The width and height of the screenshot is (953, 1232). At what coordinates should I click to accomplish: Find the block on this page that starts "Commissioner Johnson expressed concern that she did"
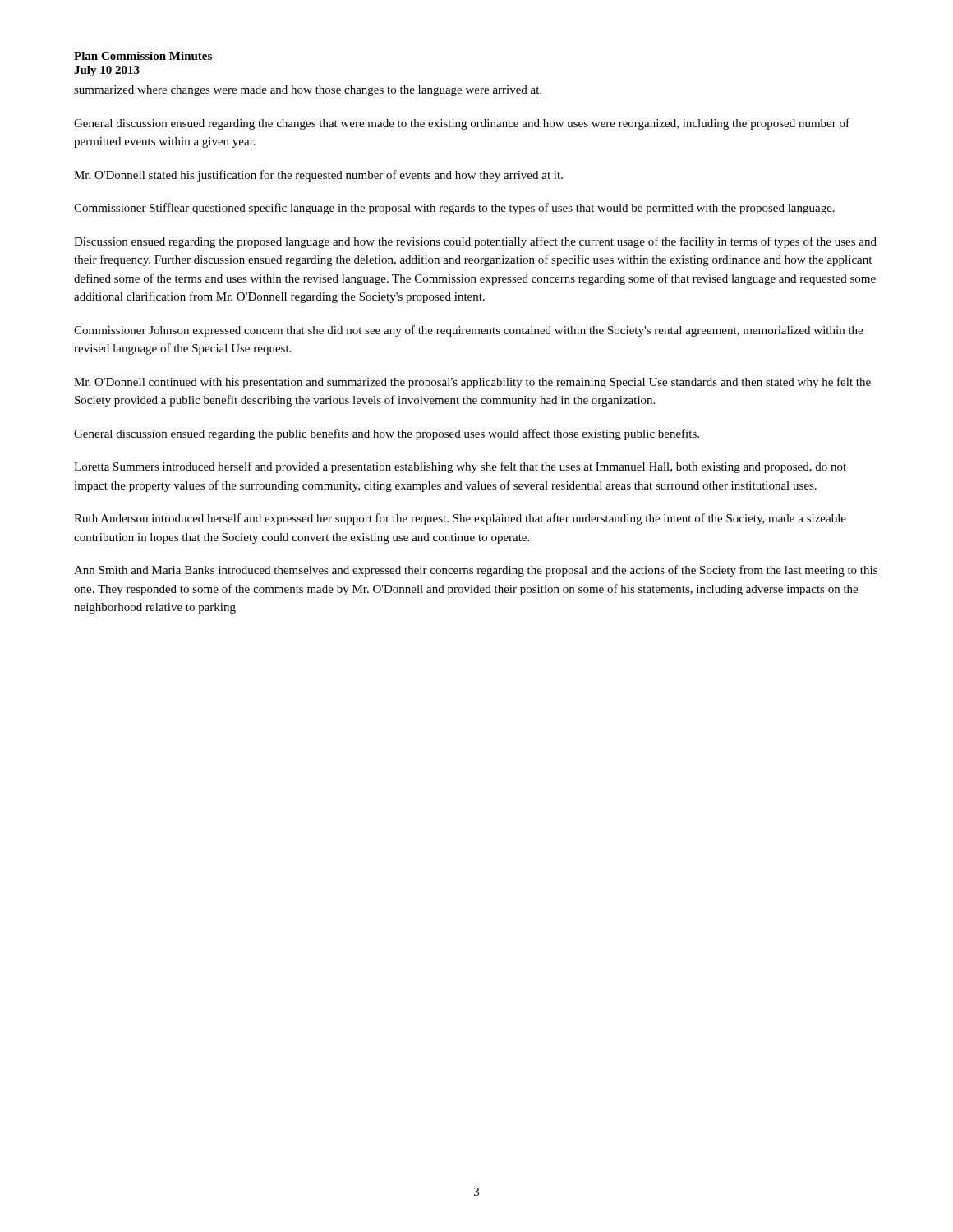coord(476,339)
